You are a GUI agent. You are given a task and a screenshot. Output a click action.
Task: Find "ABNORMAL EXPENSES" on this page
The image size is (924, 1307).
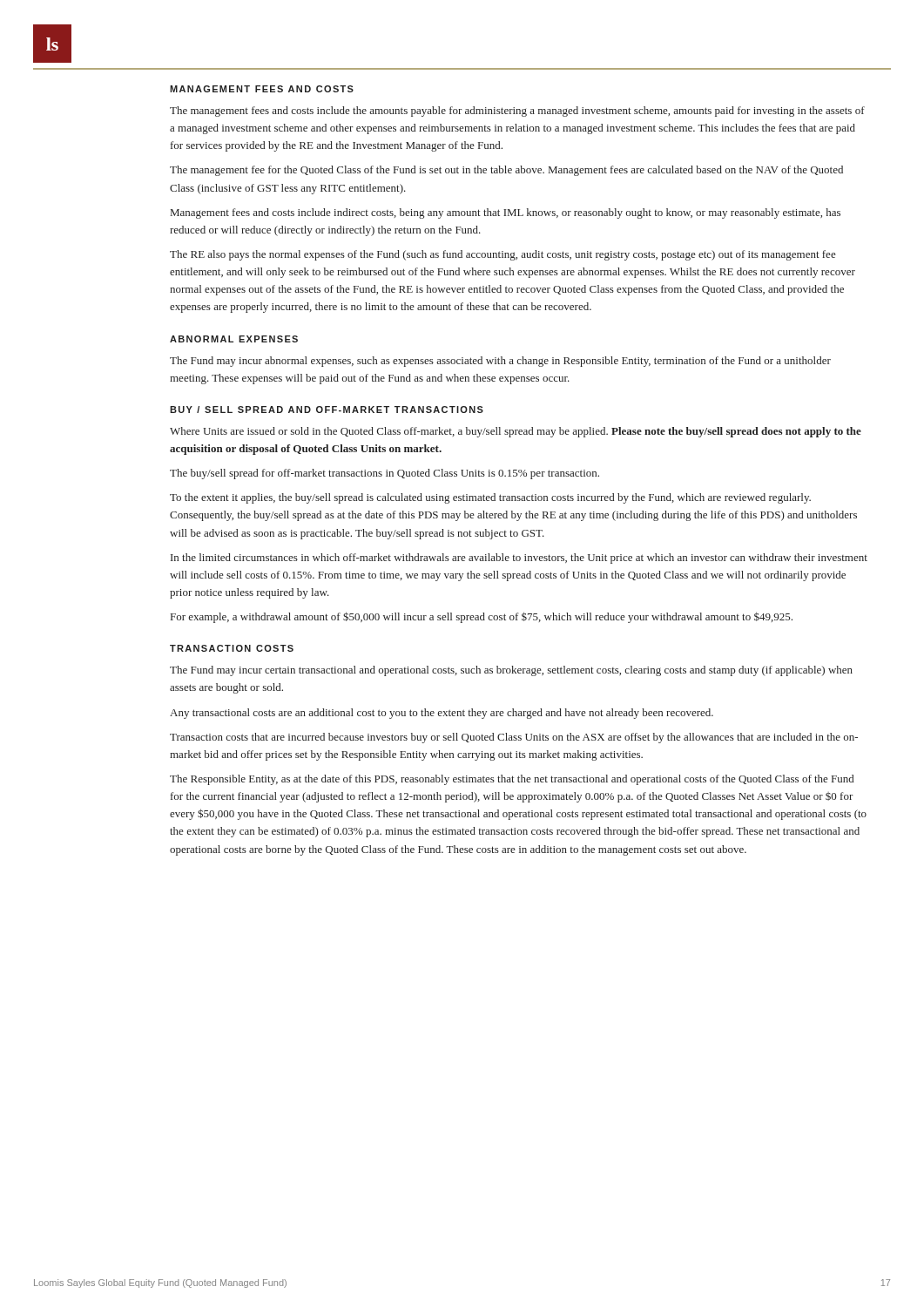235,339
